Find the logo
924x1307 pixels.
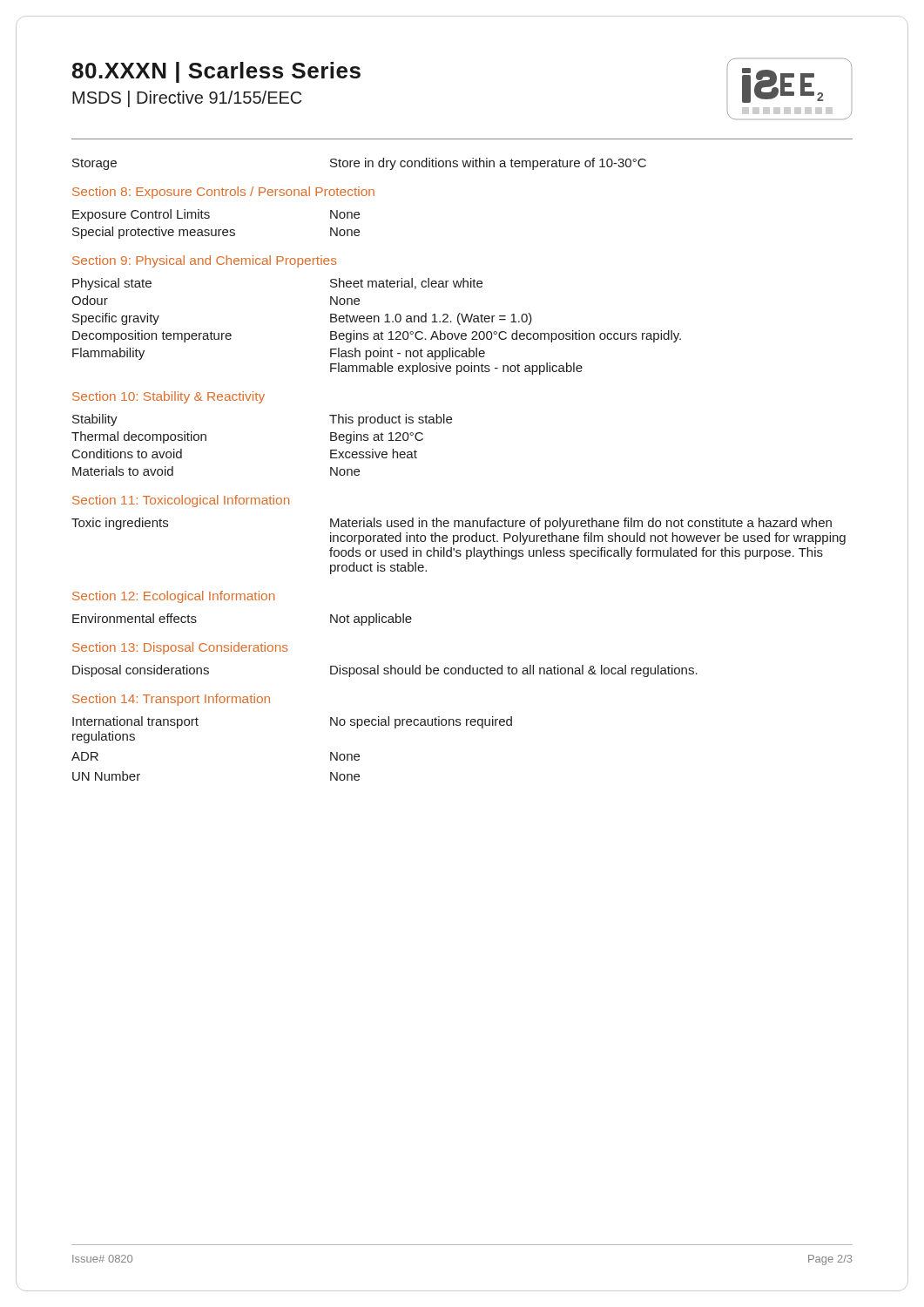click(x=789, y=90)
